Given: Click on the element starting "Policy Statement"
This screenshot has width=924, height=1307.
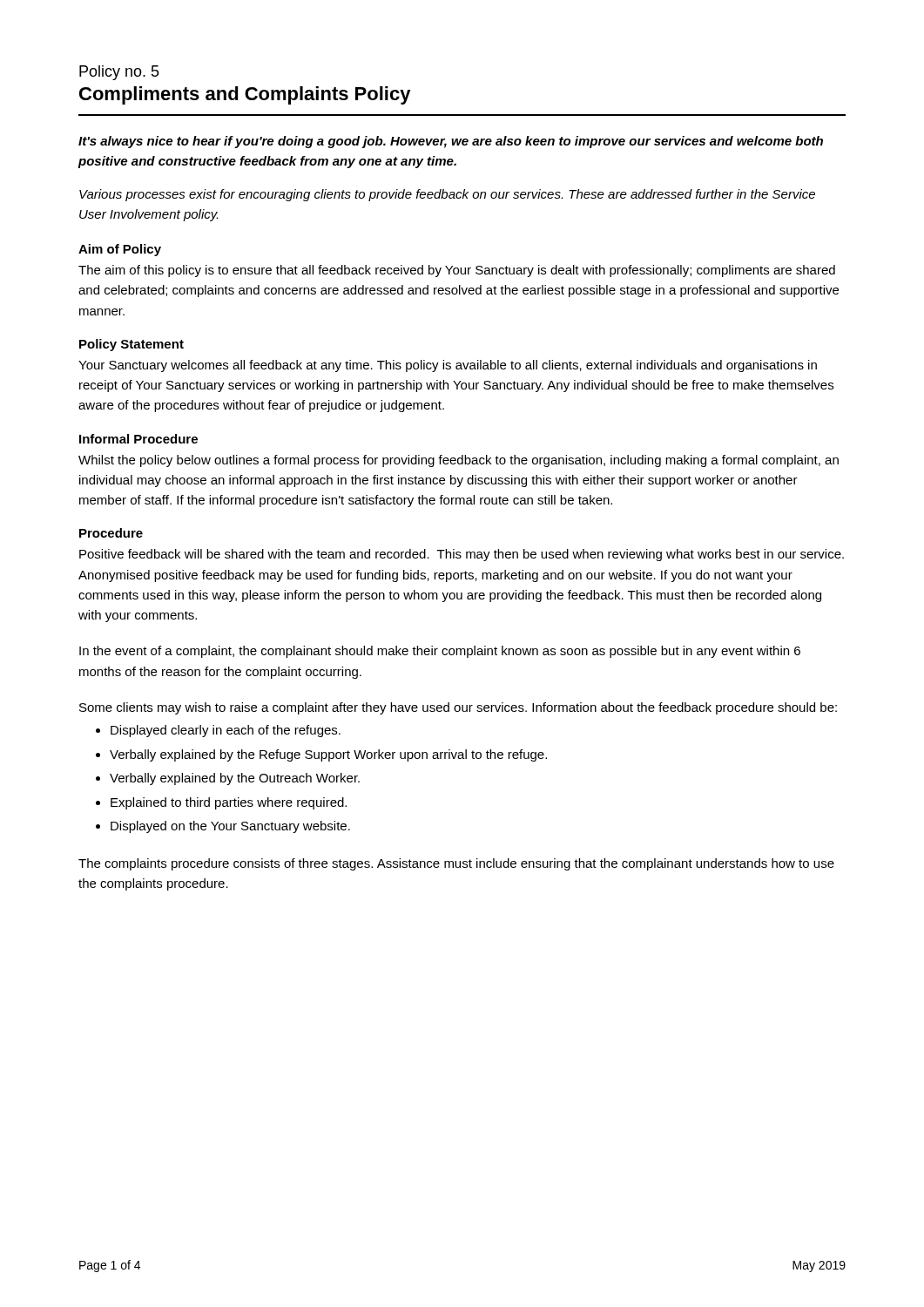Looking at the screenshot, I should click(x=131, y=344).
